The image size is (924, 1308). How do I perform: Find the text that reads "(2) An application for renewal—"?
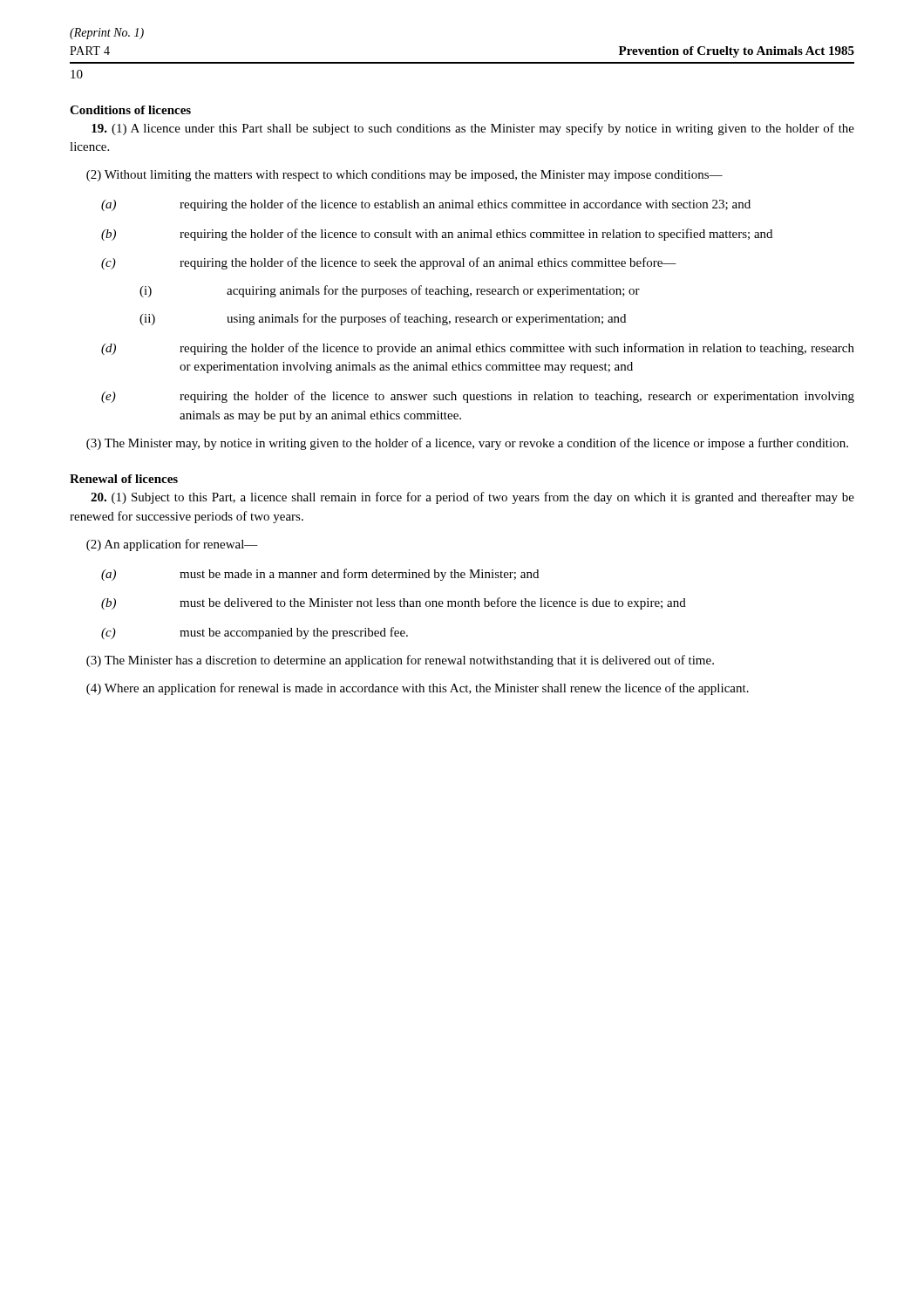[x=164, y=544]
